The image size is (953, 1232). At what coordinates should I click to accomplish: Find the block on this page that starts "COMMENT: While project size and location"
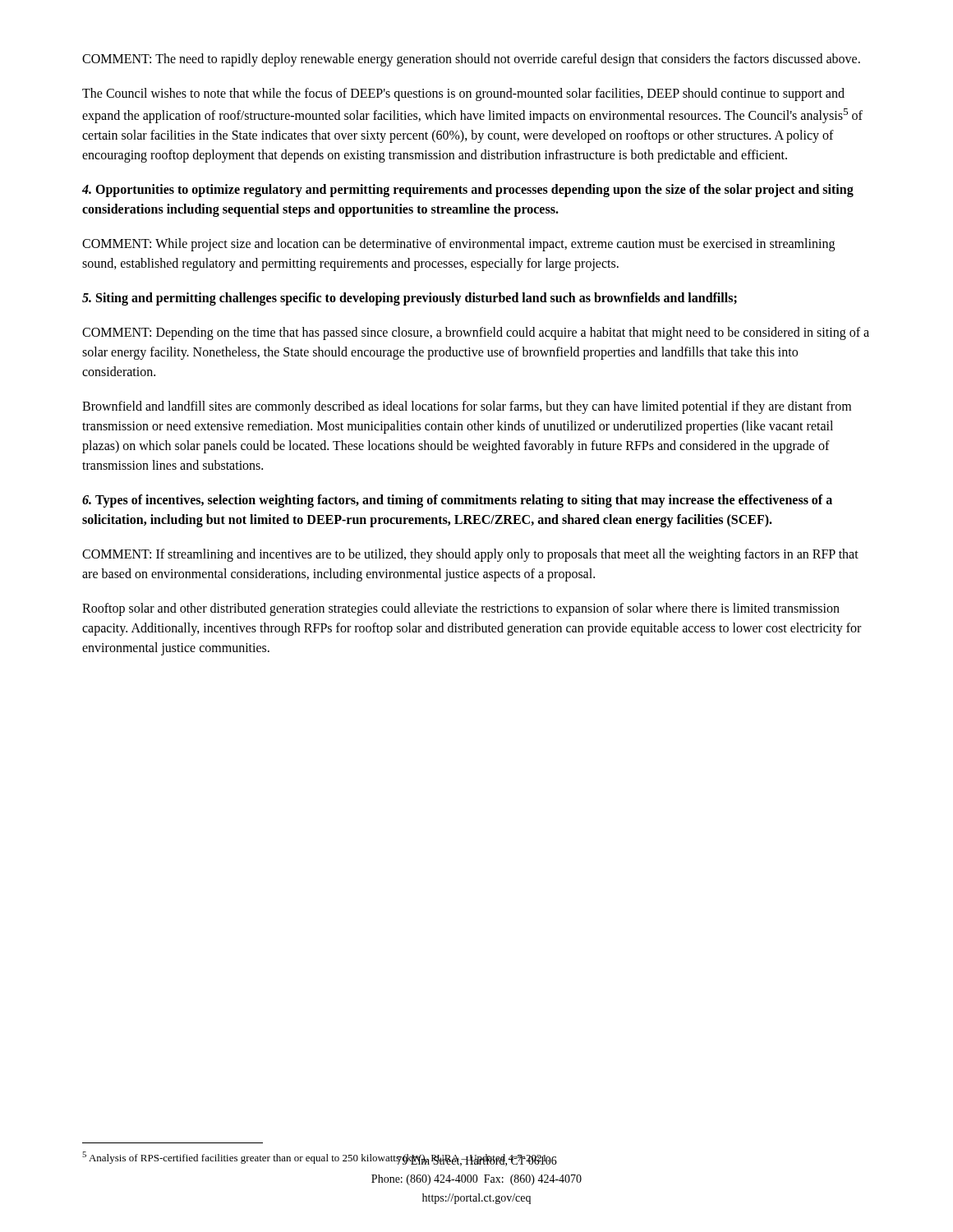459,254
